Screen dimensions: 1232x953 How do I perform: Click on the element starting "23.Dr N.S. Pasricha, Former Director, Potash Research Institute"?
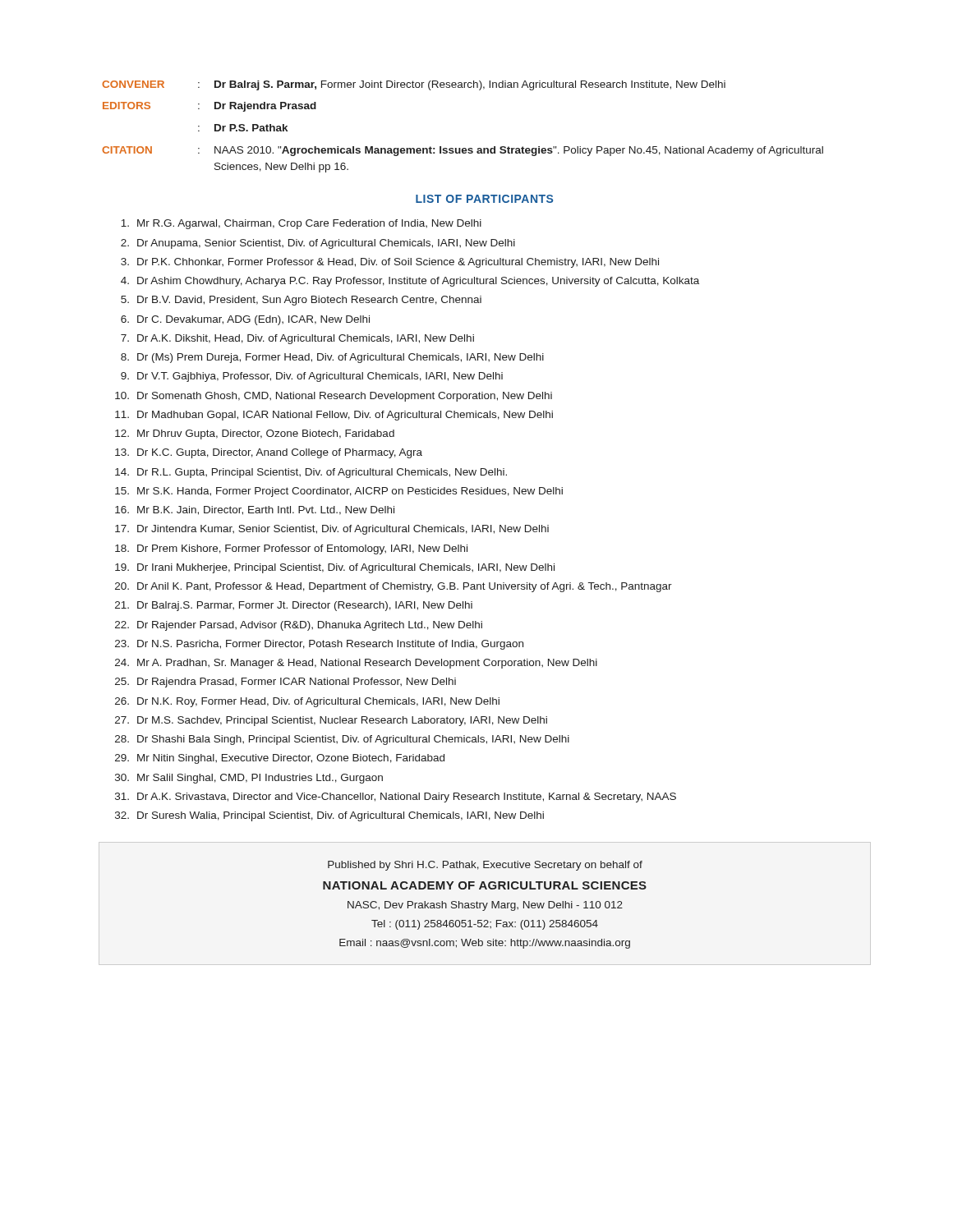[485, 644]
